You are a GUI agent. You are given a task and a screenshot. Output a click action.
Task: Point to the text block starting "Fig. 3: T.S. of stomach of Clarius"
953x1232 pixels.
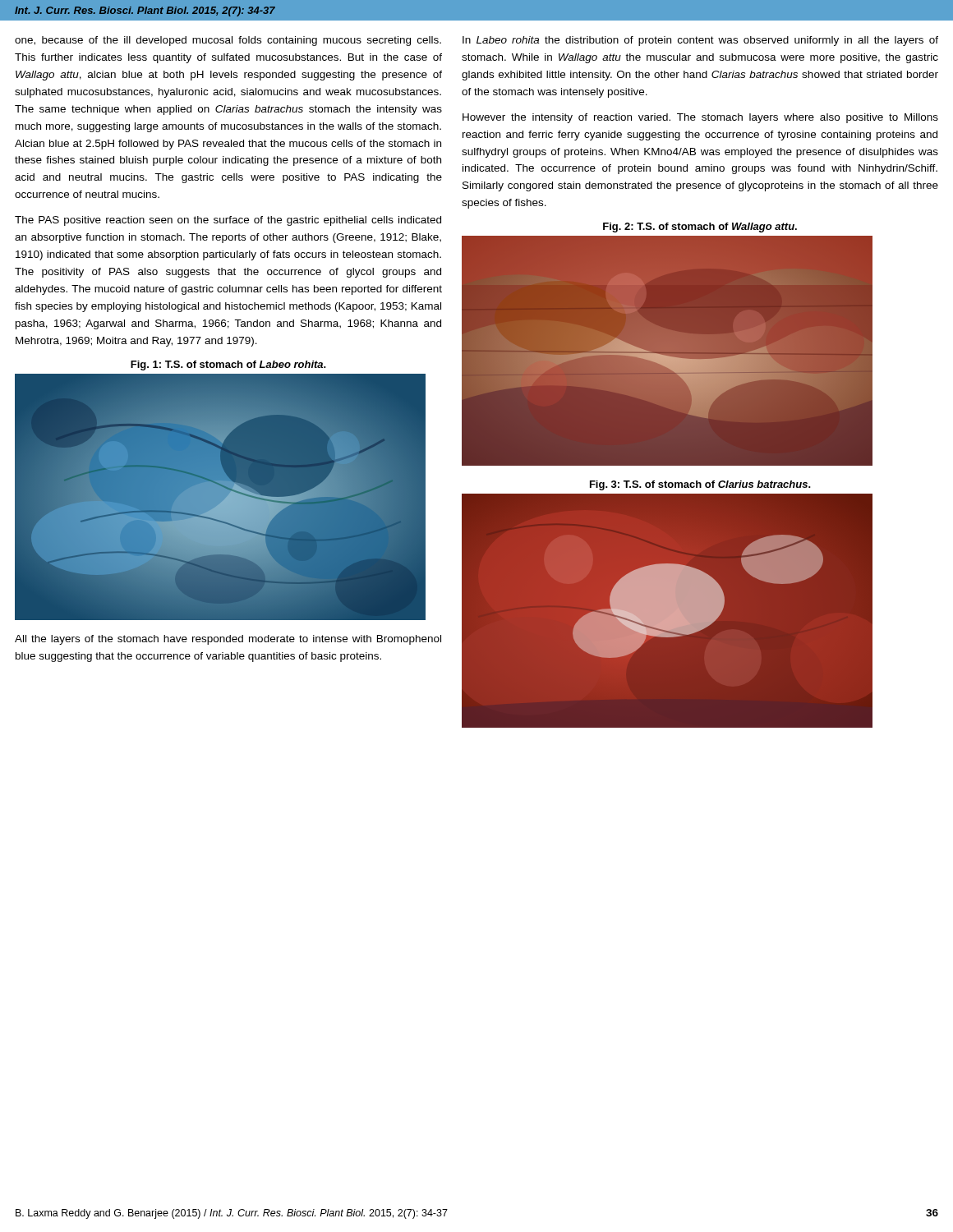point(700,484)
